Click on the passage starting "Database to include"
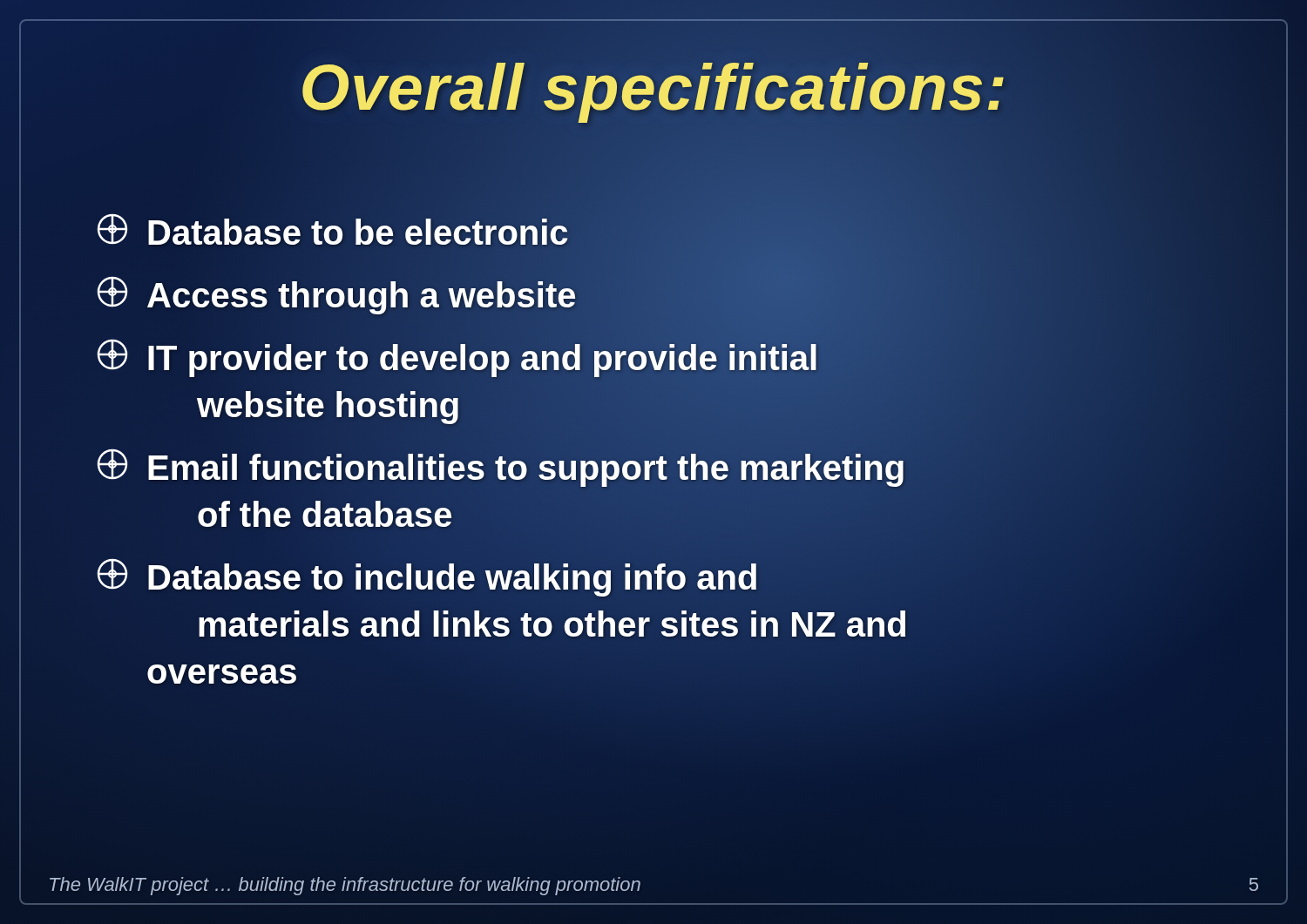The image size is (1307, 924). pyautogui.click(x=645, y=624)
